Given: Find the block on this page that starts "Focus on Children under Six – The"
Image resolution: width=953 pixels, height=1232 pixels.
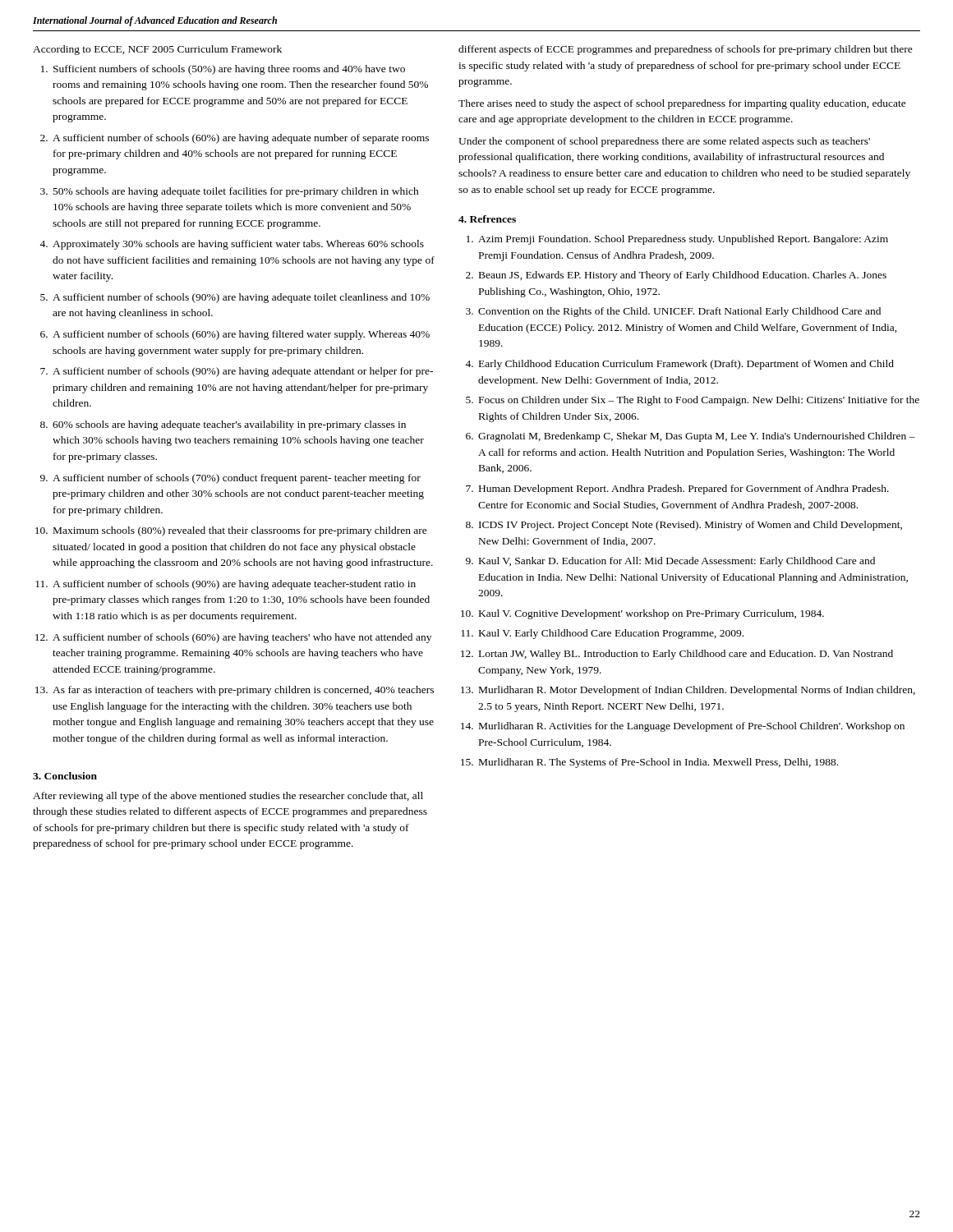Looking at the screenshot, I should pyautogui.click(x=699, y=408).
